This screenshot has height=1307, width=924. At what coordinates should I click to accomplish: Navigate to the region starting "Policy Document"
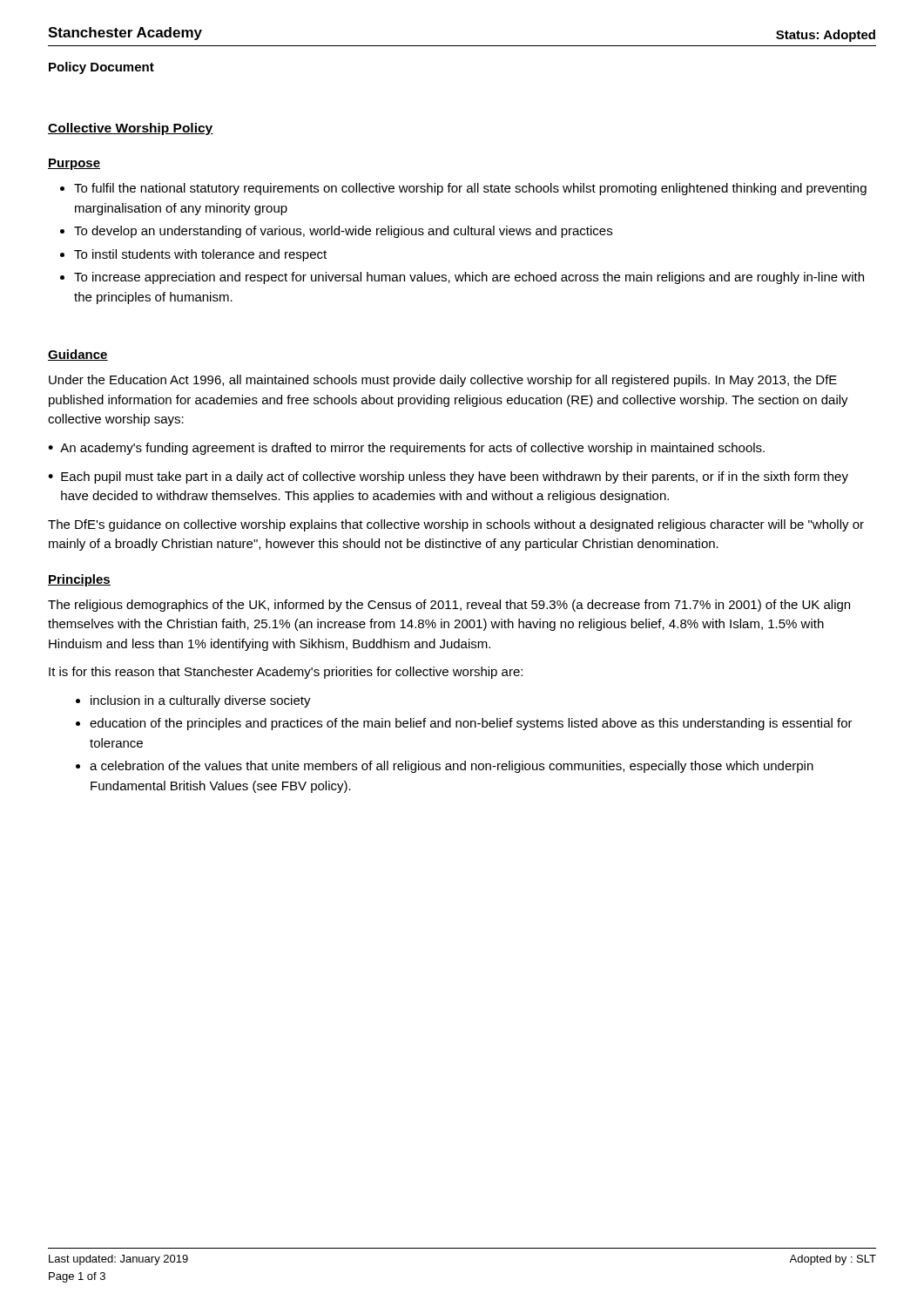tap(101, 67)
